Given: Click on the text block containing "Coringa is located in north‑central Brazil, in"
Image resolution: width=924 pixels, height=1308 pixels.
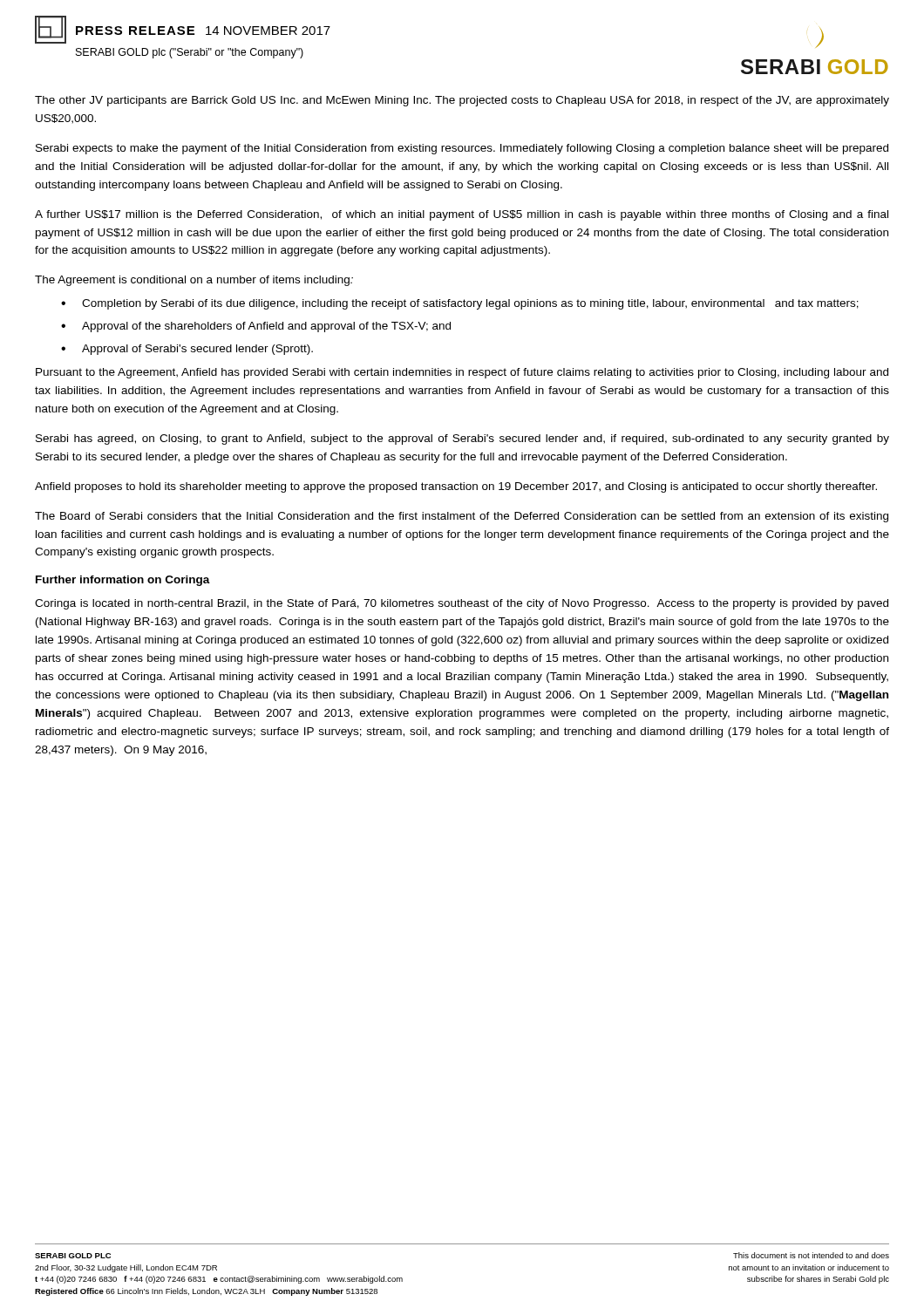Looking at the screenshot, I should coord(462,676).
